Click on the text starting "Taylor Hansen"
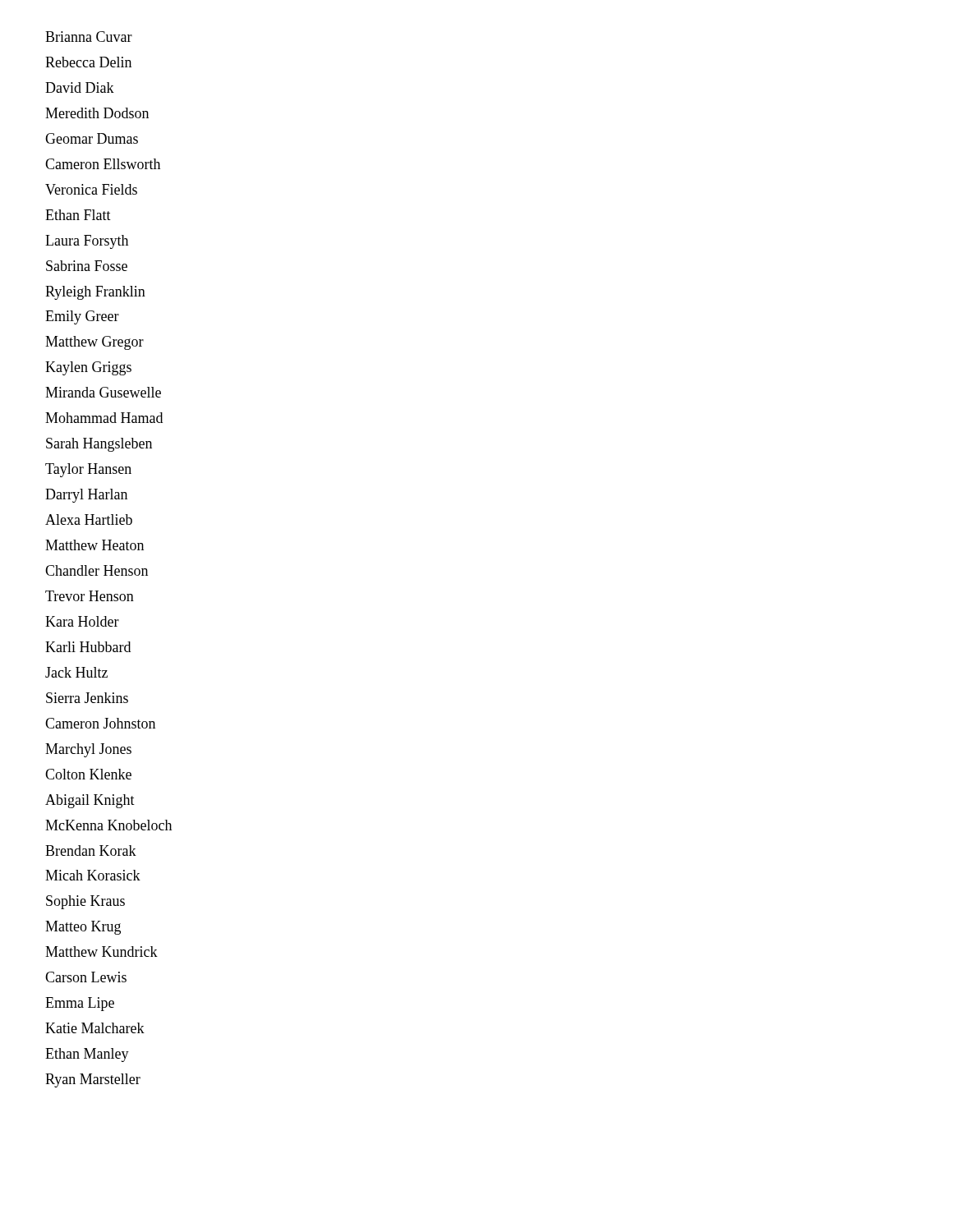Viewport: 953px width, 1232px height. point(109,470)
